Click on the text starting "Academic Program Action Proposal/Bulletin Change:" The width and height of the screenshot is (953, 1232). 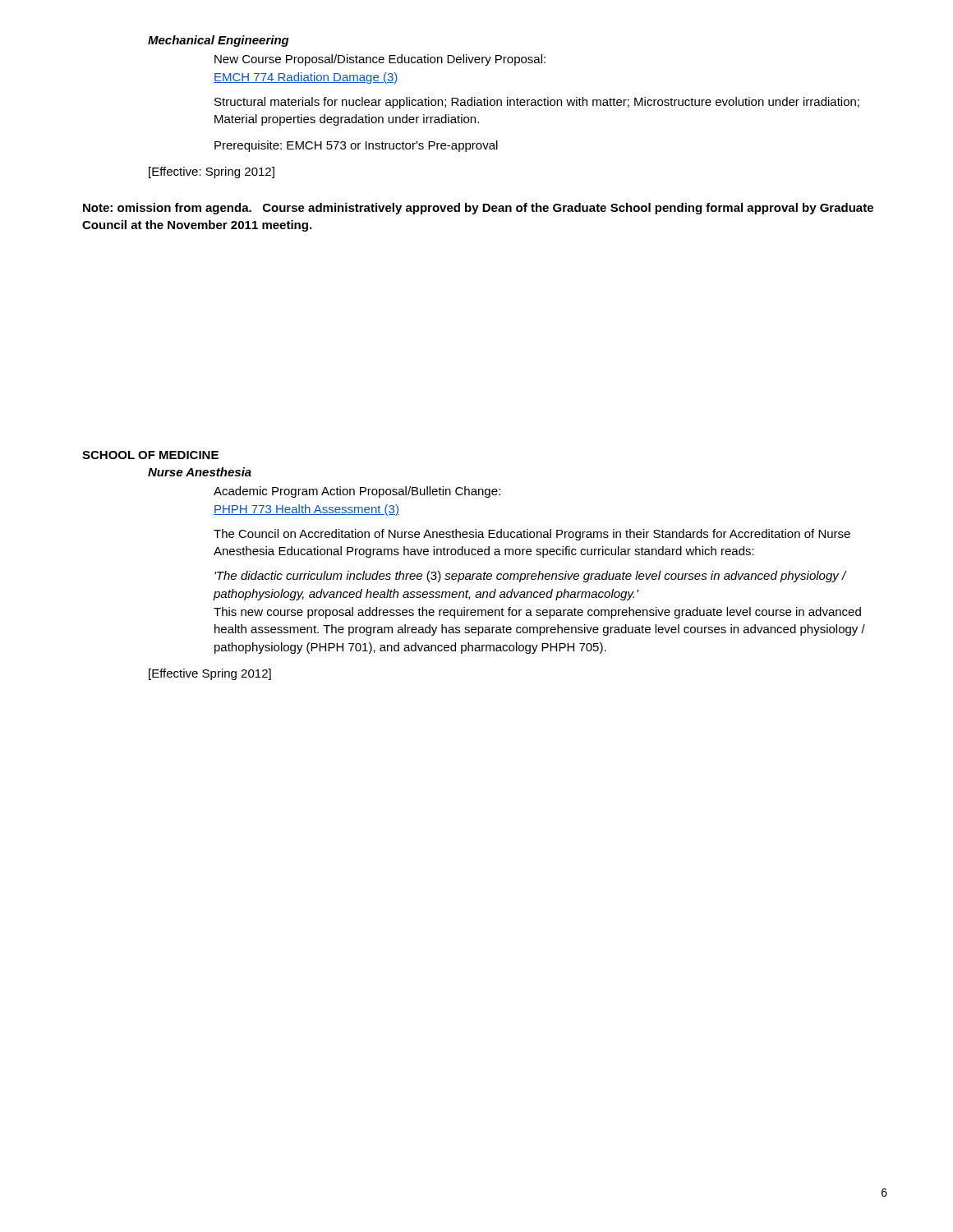tap(357, 492)
